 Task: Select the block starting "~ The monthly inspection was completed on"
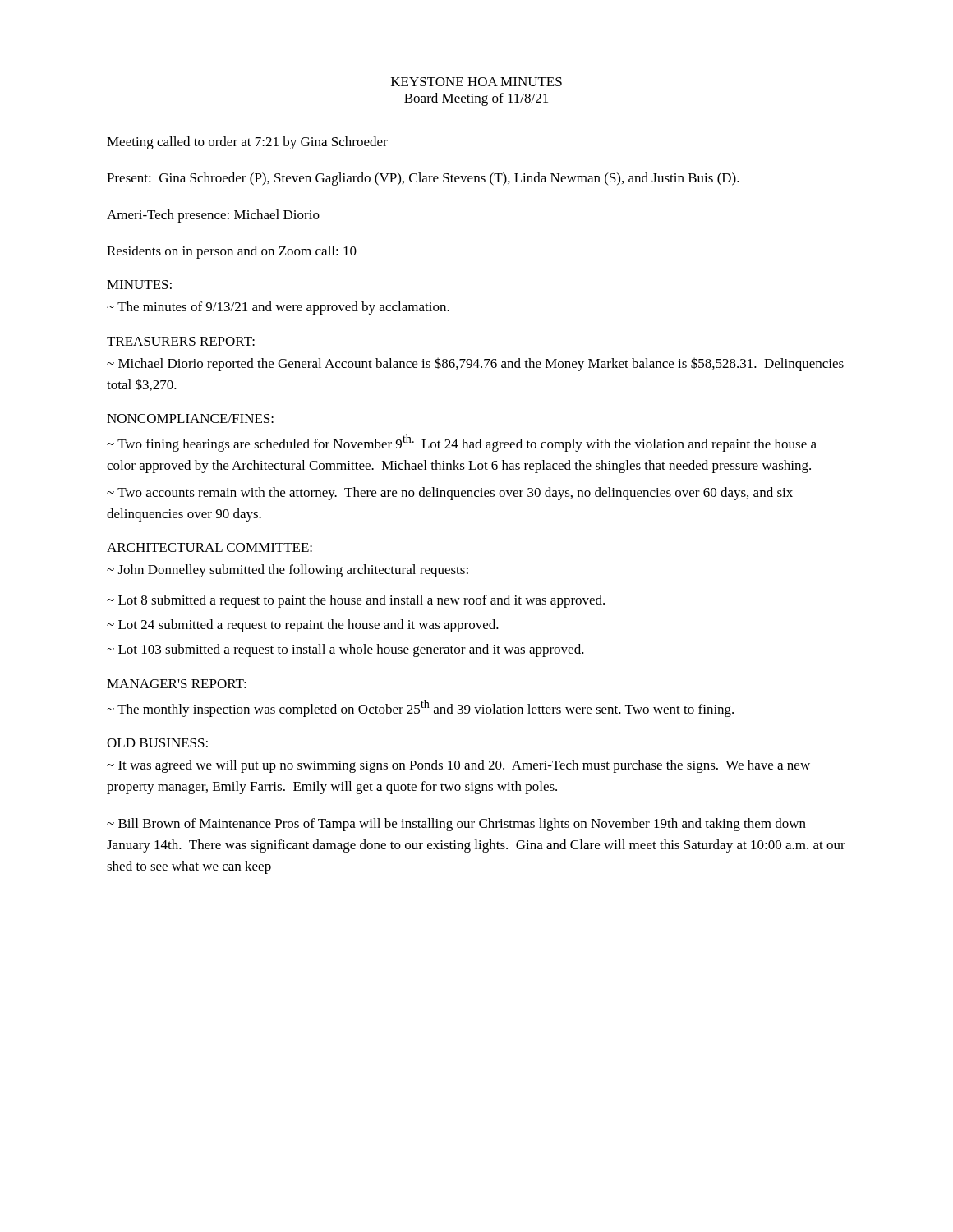point(421,707)
